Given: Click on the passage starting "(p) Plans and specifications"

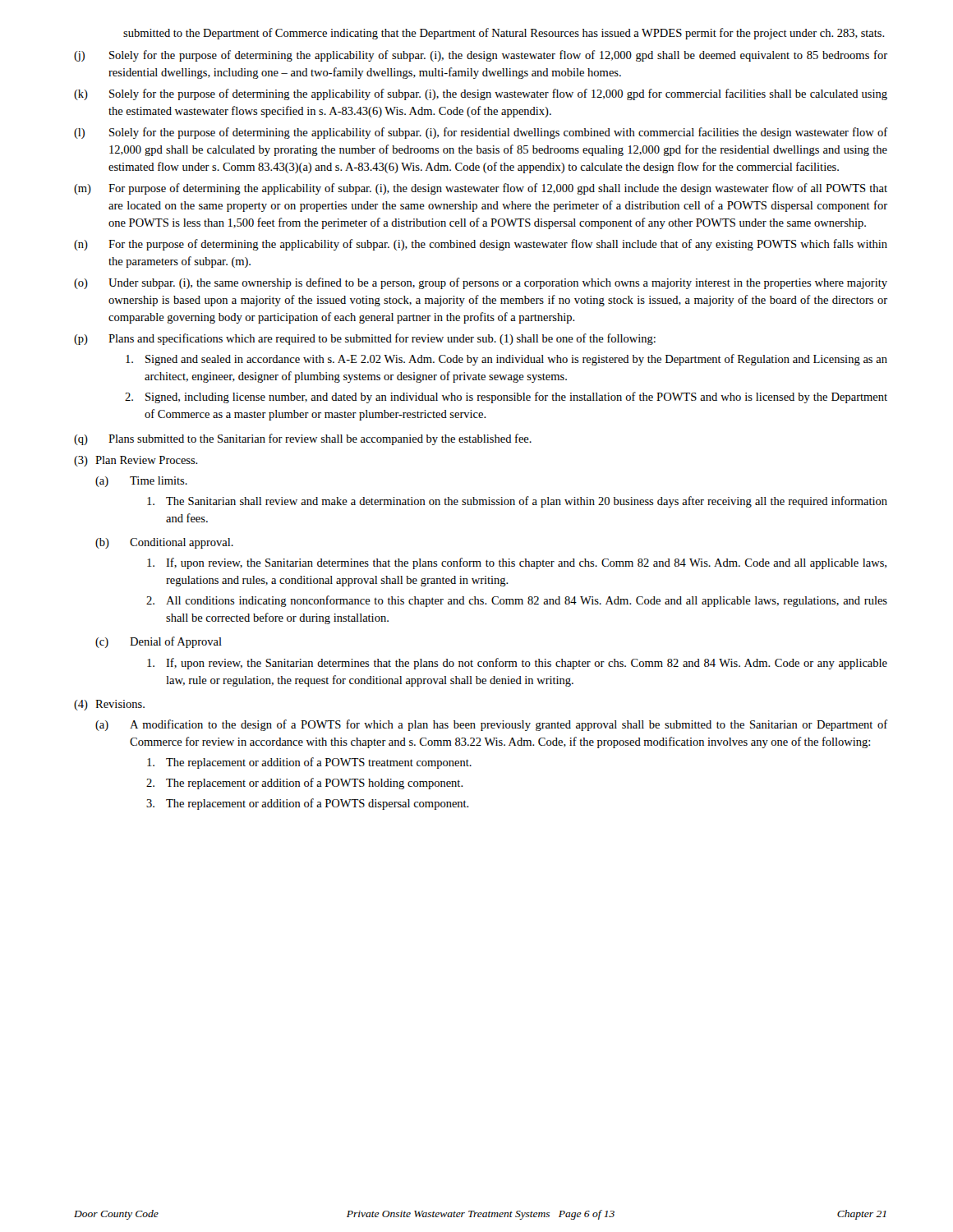Looking at the screenshot, I should [x=481, y=378].
